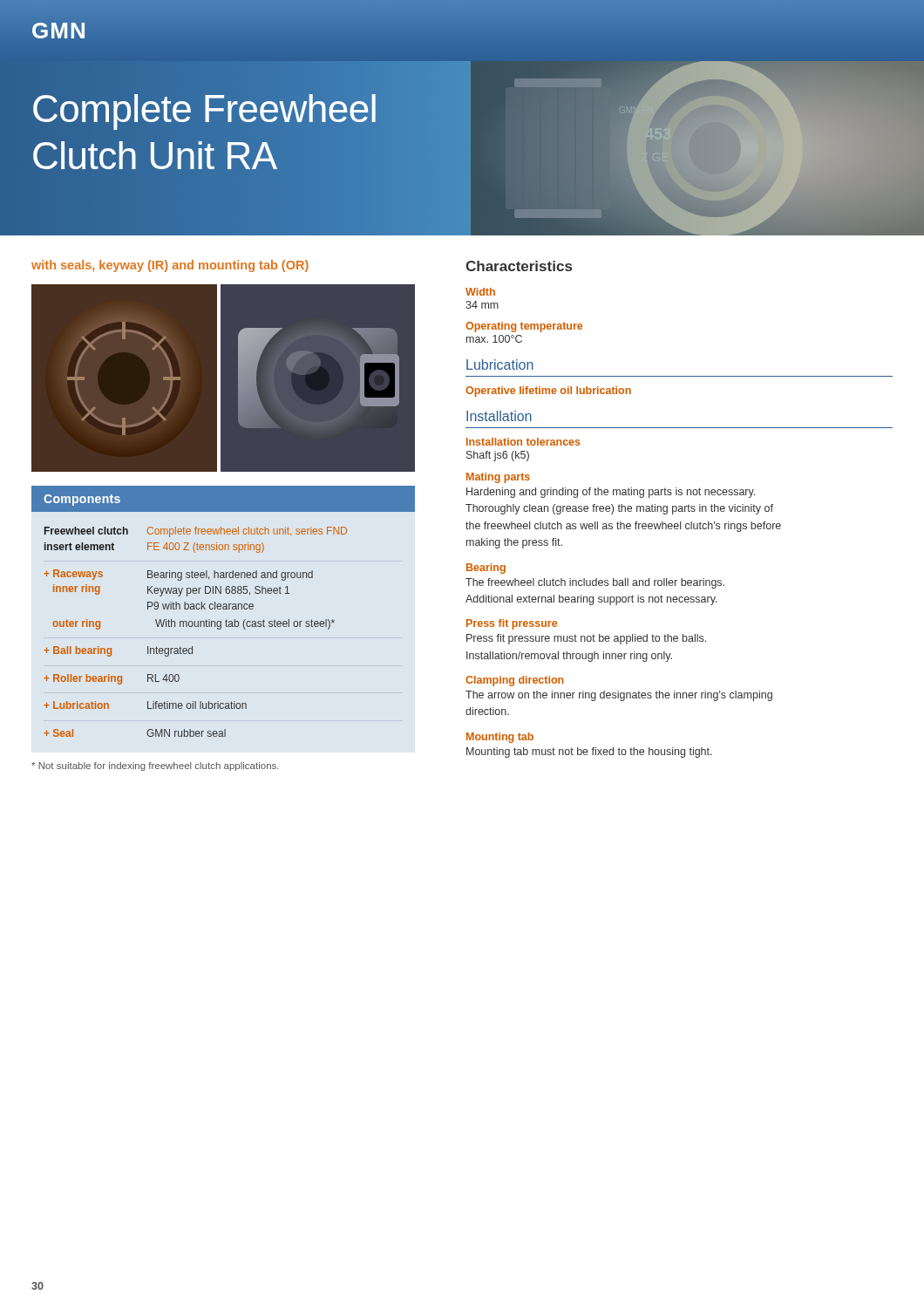The width and height of the screenshot is (924, 1308).
Task: Find "Not suitable for indexing freewheel clutch applications." on this page
Action: pyautogui.click(x=155, y=766)
